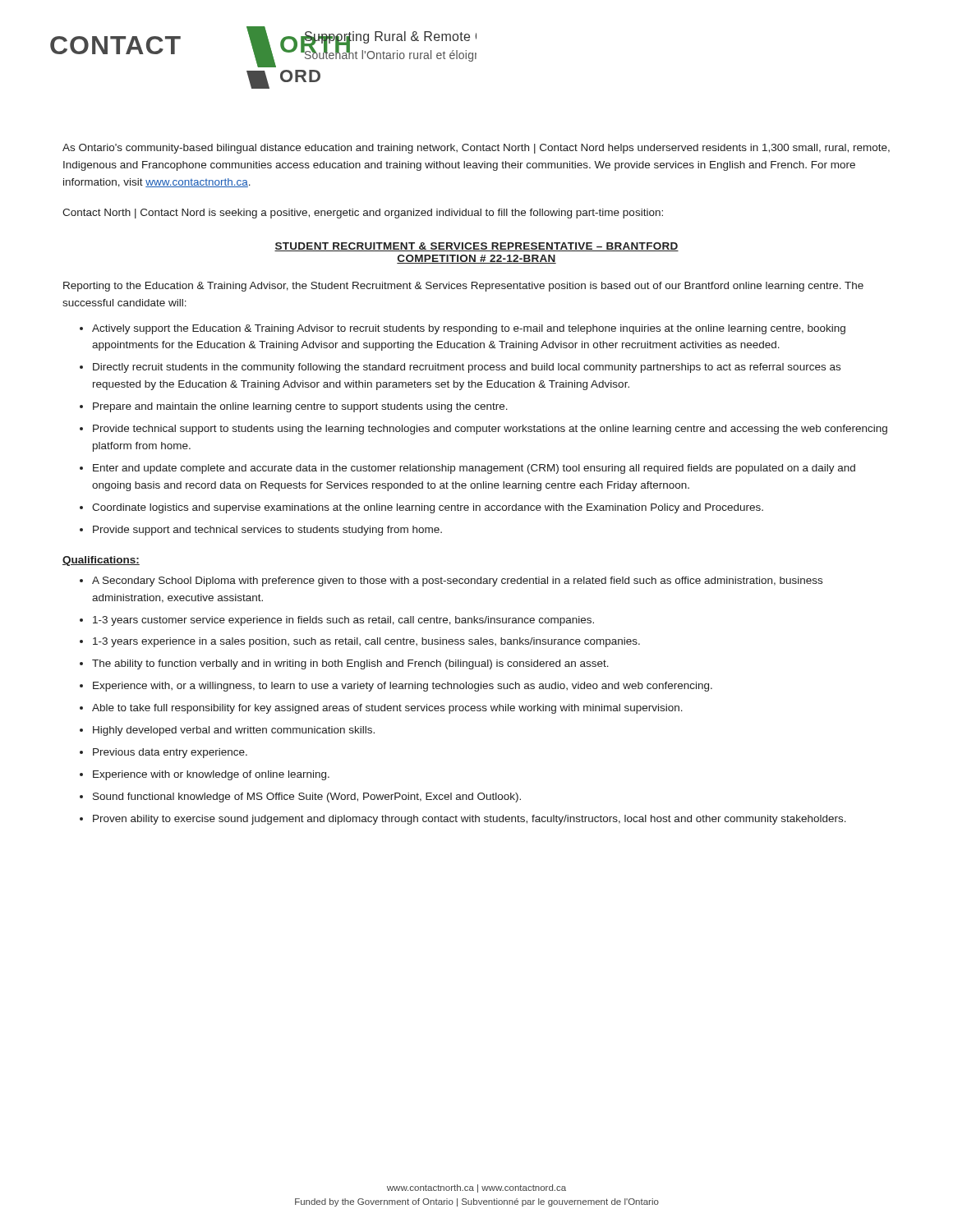953x1232 pixels.
Task: Find the block on this page that starts "Prepare and maintain the online learning"
Action: click(300, 406)
